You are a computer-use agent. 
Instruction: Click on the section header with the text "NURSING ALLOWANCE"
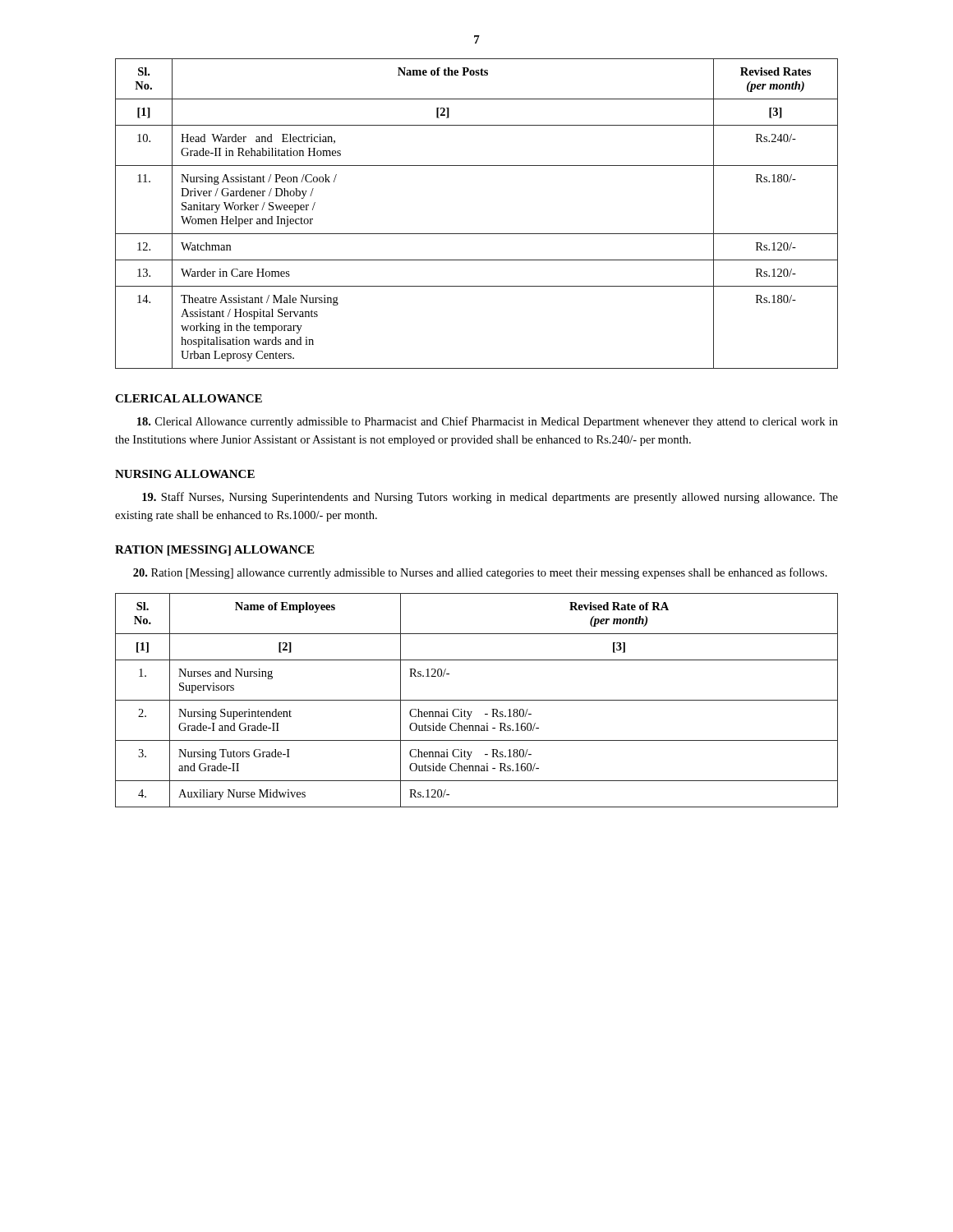coord(185,474)
